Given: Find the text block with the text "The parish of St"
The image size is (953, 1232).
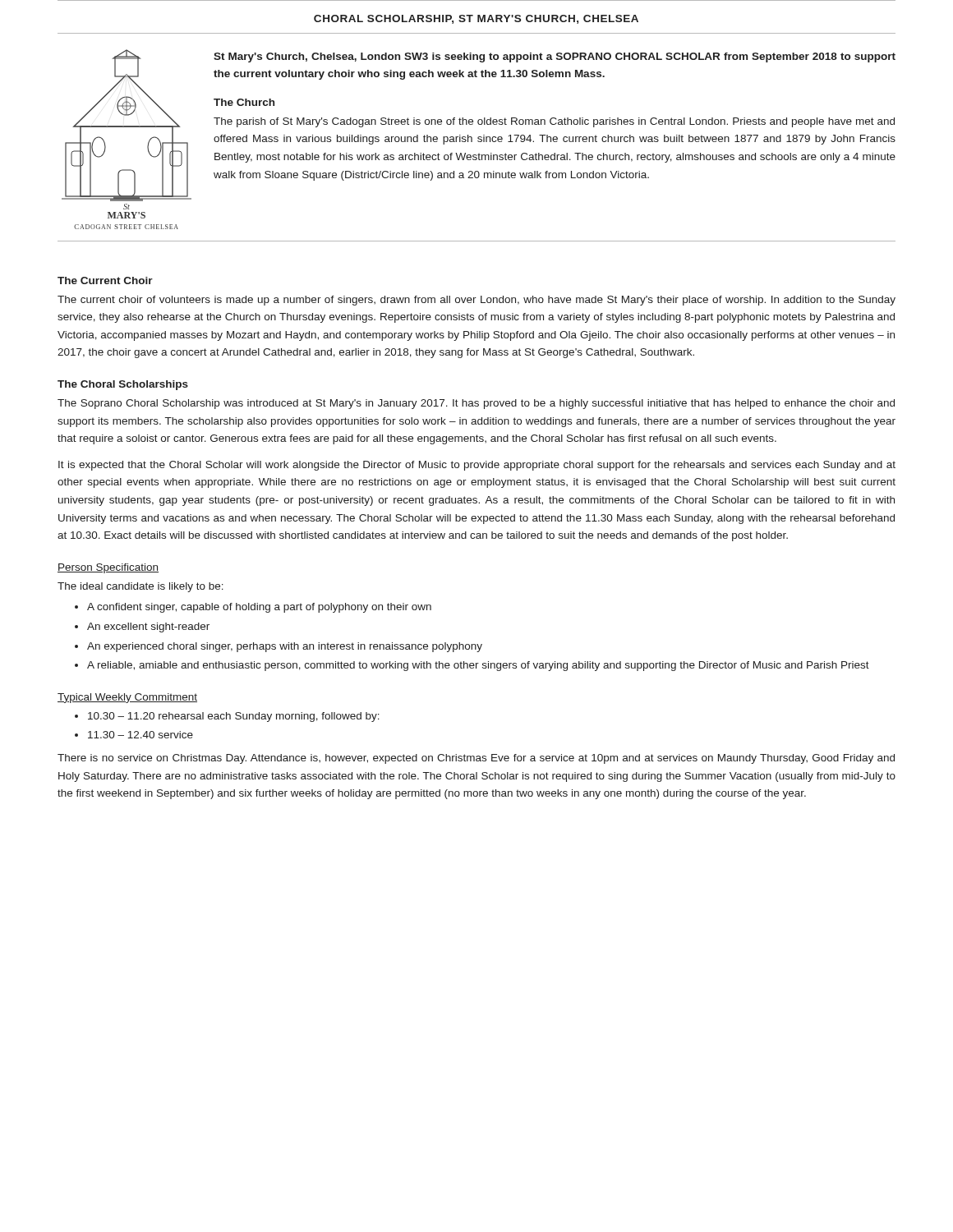Looking at the screenshot, I should click(555, 148).
